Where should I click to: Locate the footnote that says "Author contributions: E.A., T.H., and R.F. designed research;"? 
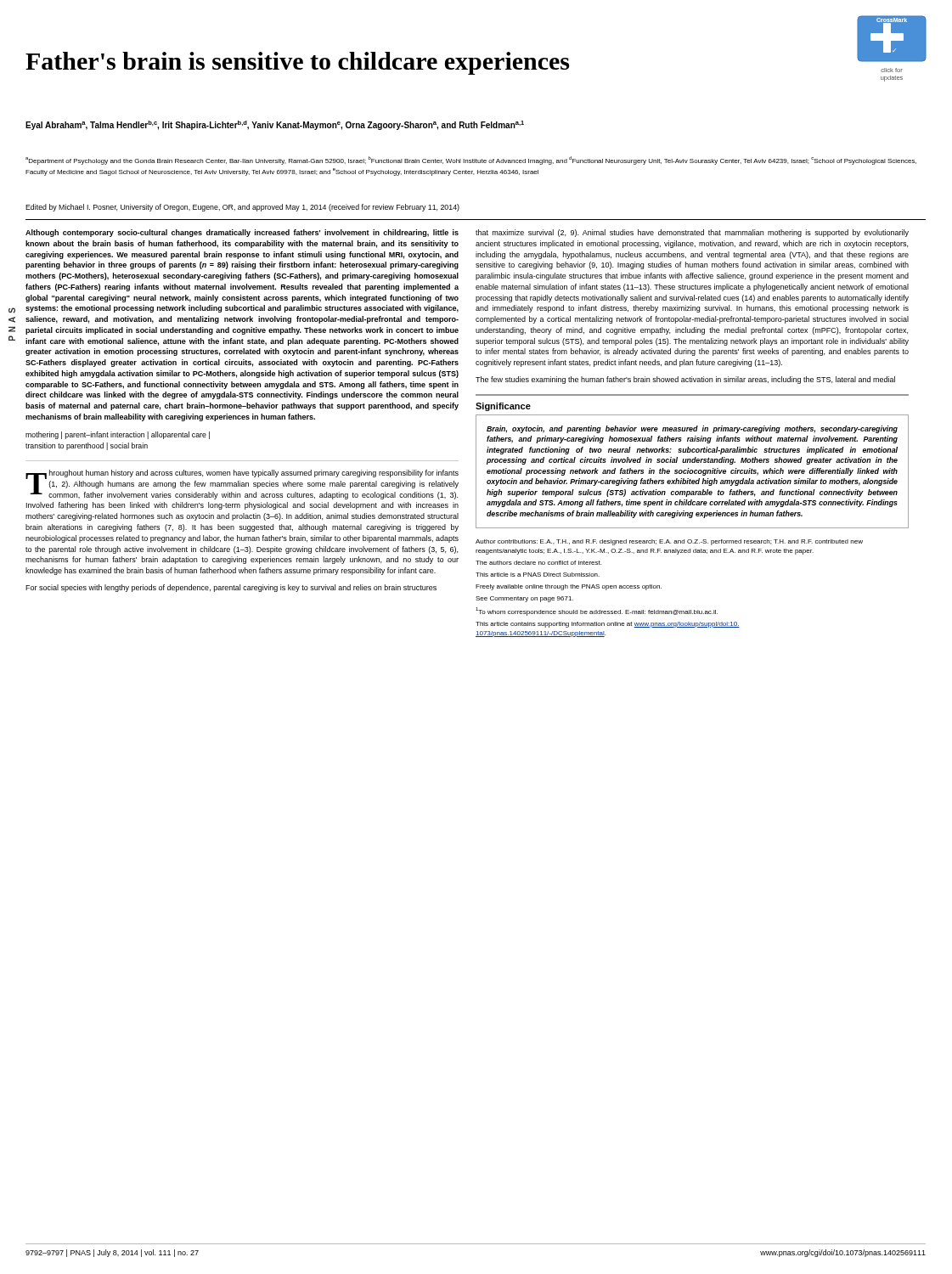pos(669,546)
